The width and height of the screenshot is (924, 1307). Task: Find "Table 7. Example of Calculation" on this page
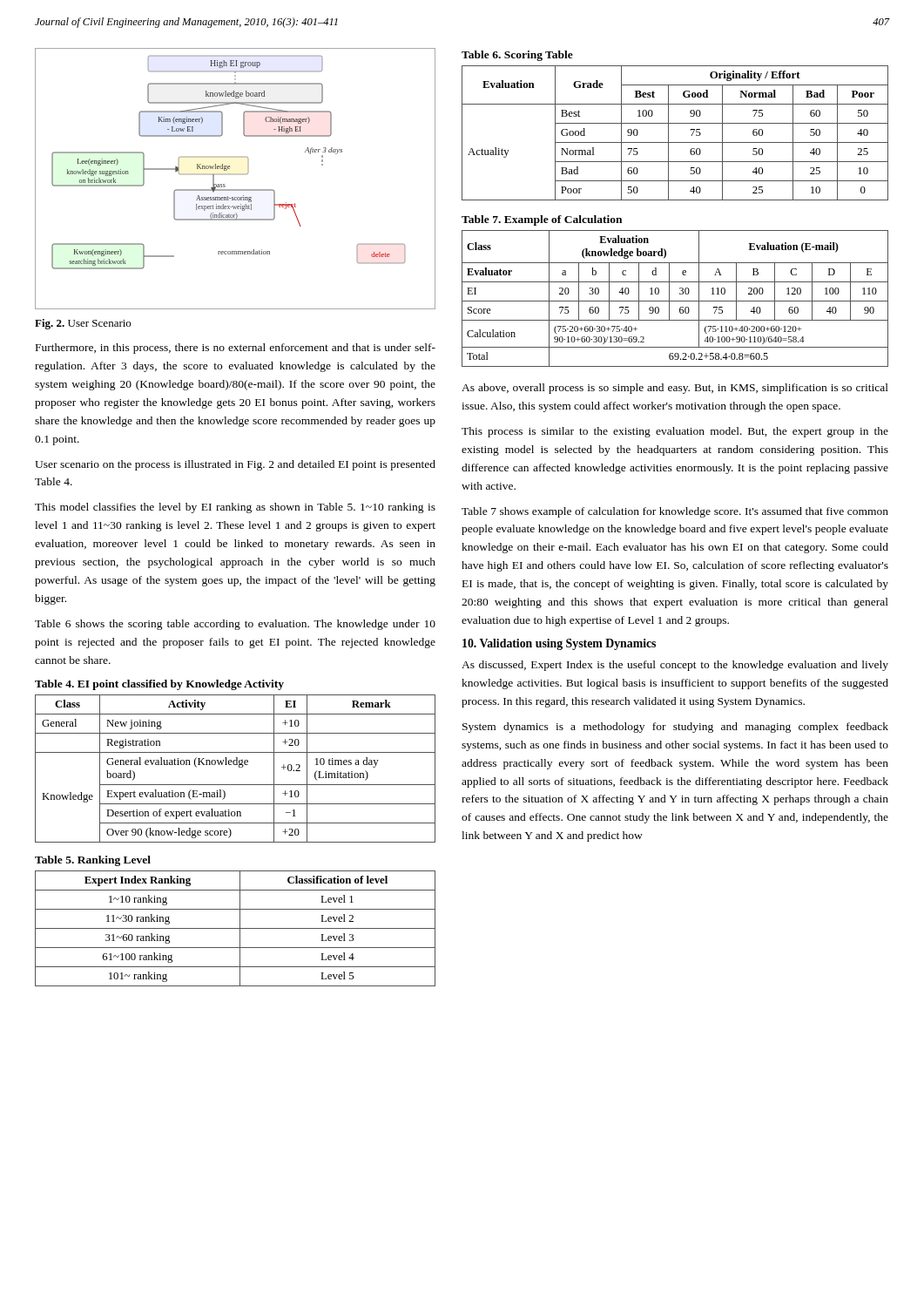pos(542,219)
